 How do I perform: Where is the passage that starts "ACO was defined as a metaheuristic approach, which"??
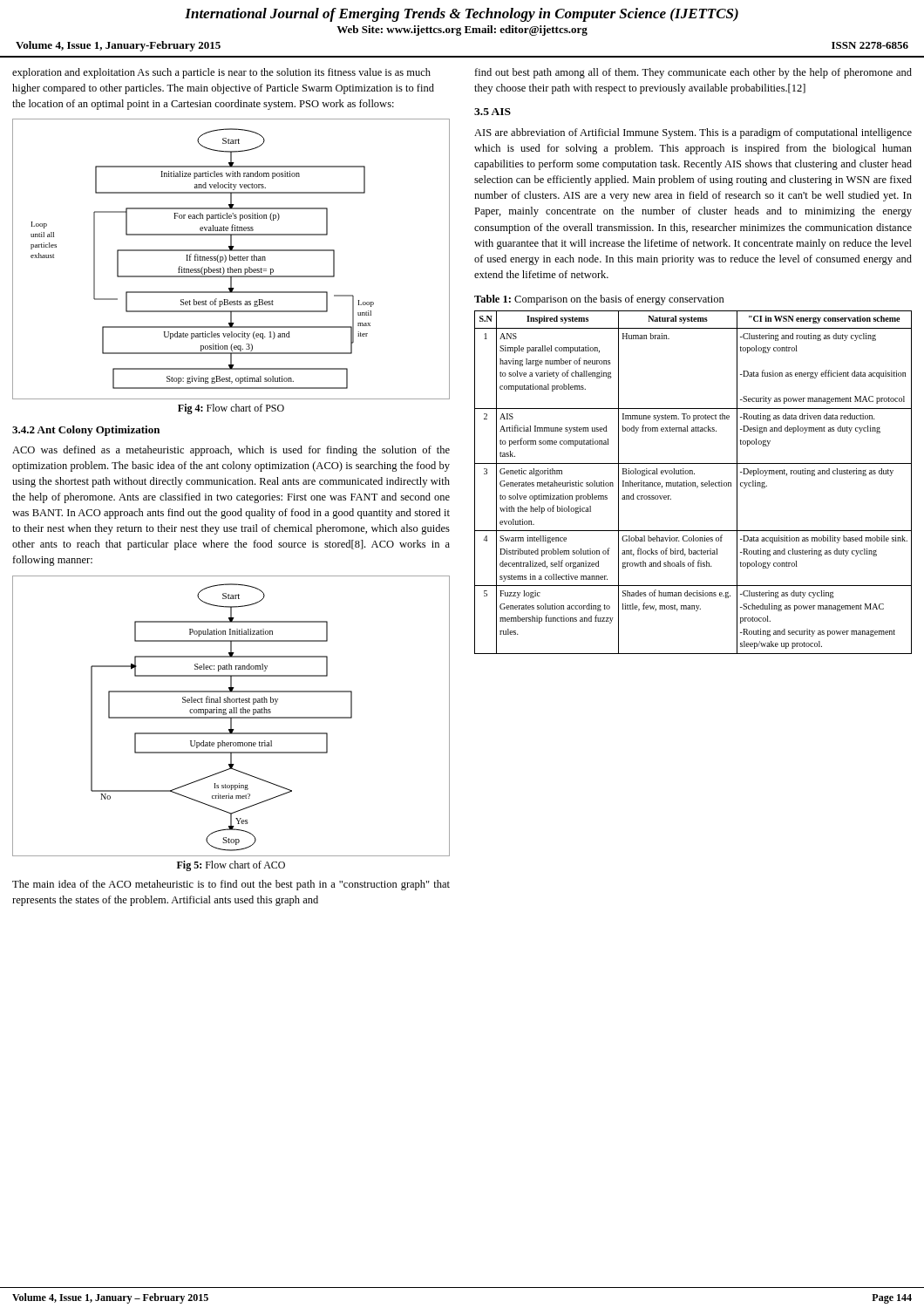click(x=231, y=505)
